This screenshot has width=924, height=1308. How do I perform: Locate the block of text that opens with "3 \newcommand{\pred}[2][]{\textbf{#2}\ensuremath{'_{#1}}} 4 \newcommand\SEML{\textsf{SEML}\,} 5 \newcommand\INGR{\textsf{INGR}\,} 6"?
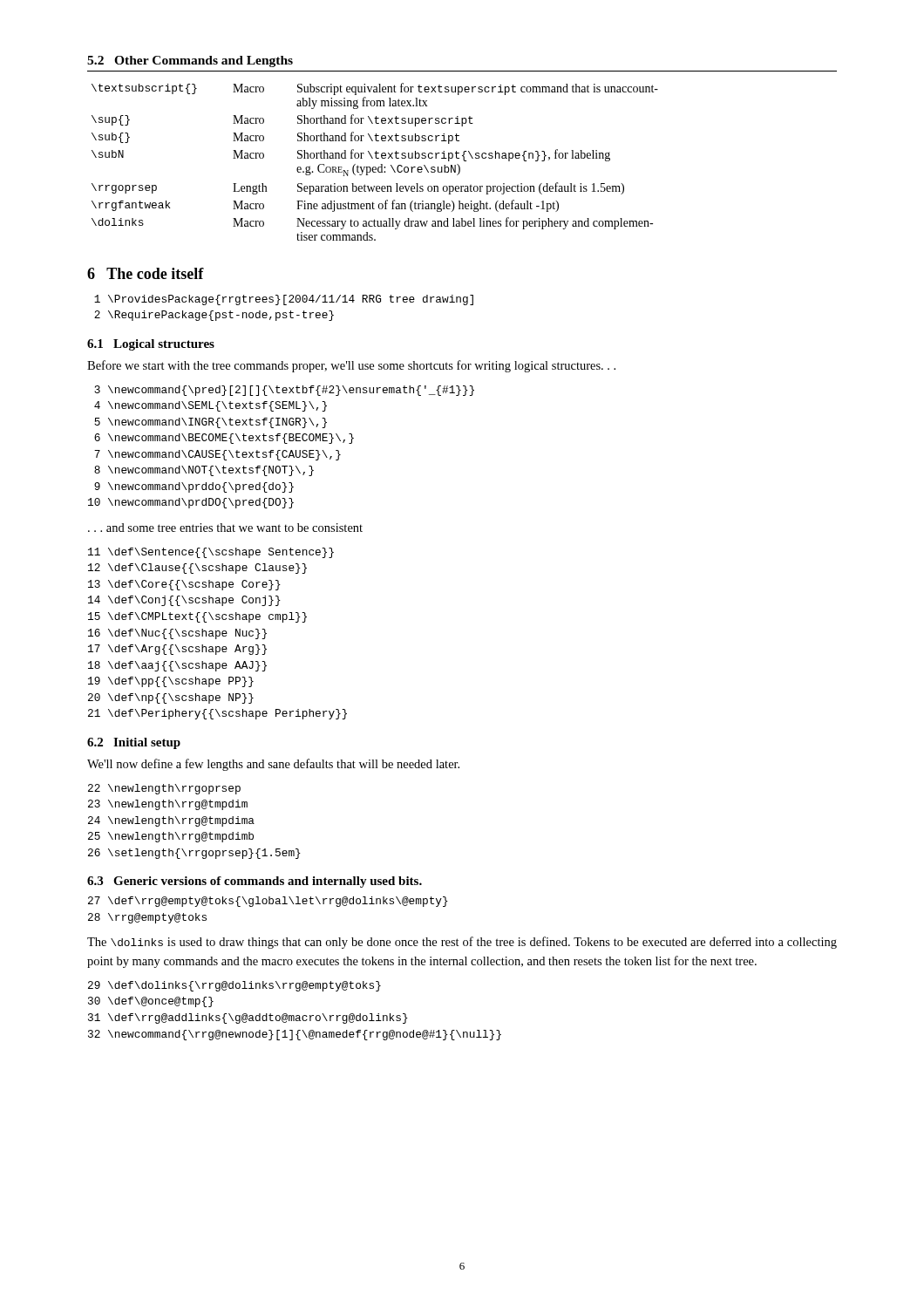click(x=284, y=391)
